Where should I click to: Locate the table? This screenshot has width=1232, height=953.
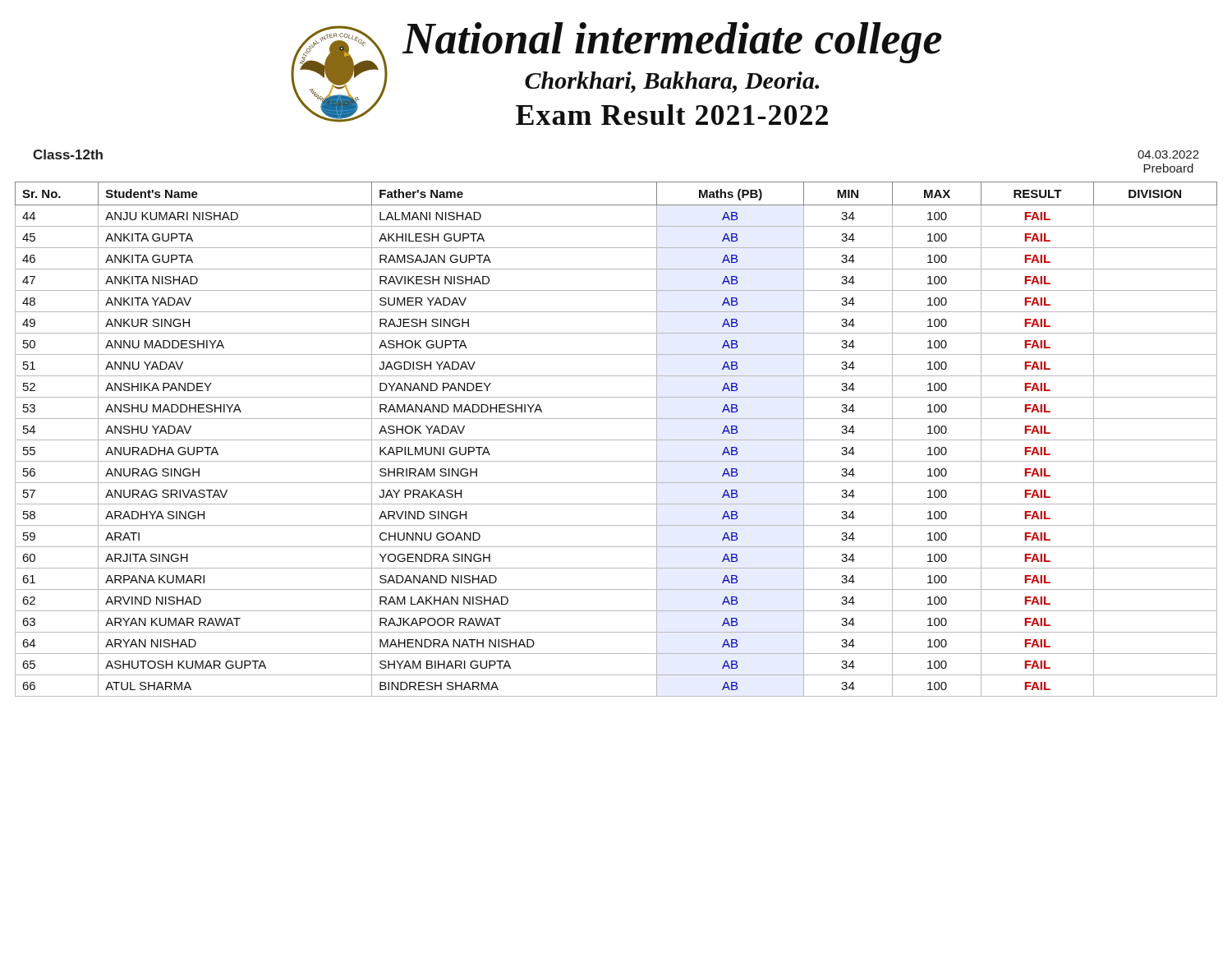point(616,439)
